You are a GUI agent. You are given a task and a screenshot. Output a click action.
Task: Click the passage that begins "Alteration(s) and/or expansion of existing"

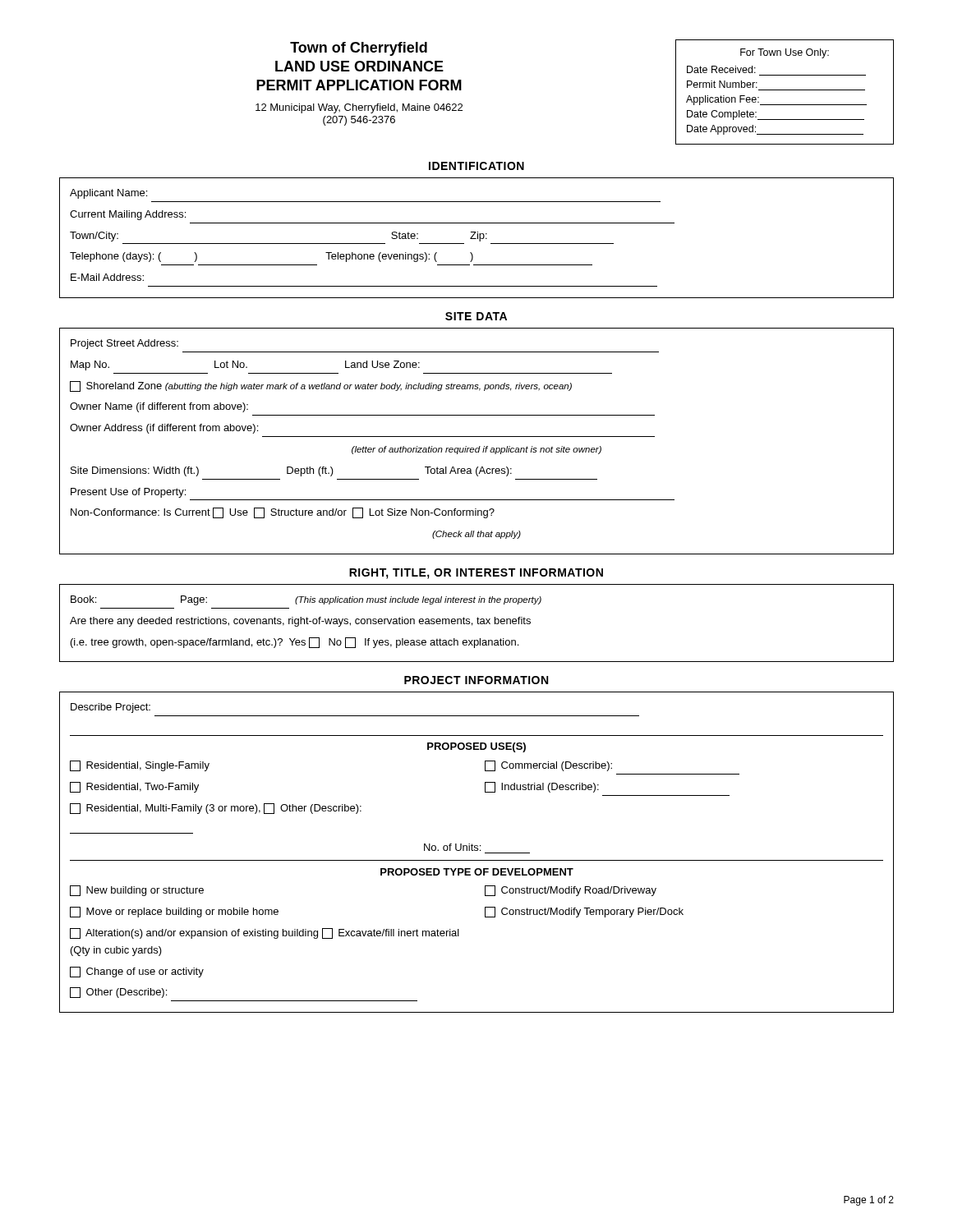point(265,941)
